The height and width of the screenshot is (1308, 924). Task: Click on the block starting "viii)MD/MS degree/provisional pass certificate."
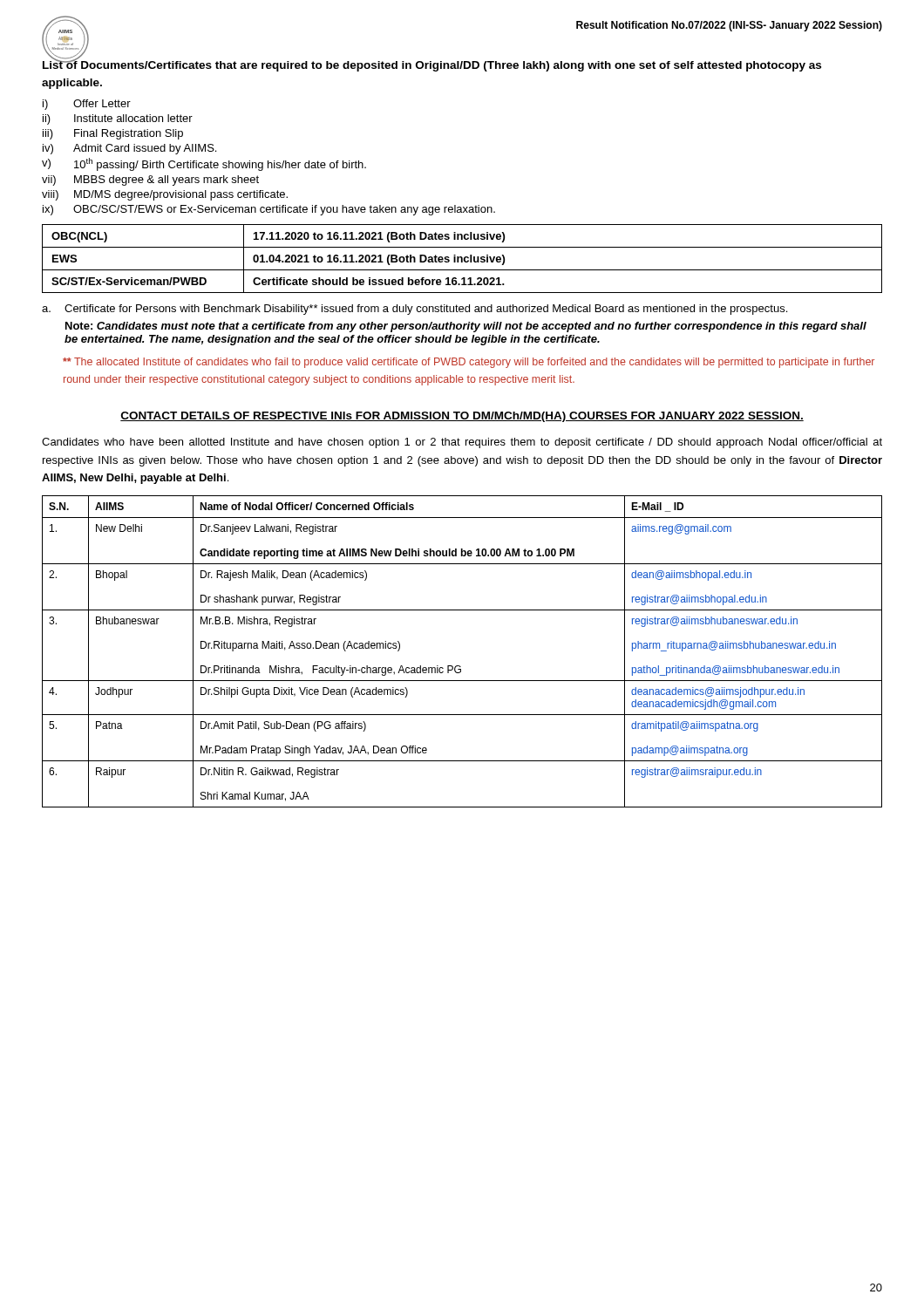click(x=165, y=194)
